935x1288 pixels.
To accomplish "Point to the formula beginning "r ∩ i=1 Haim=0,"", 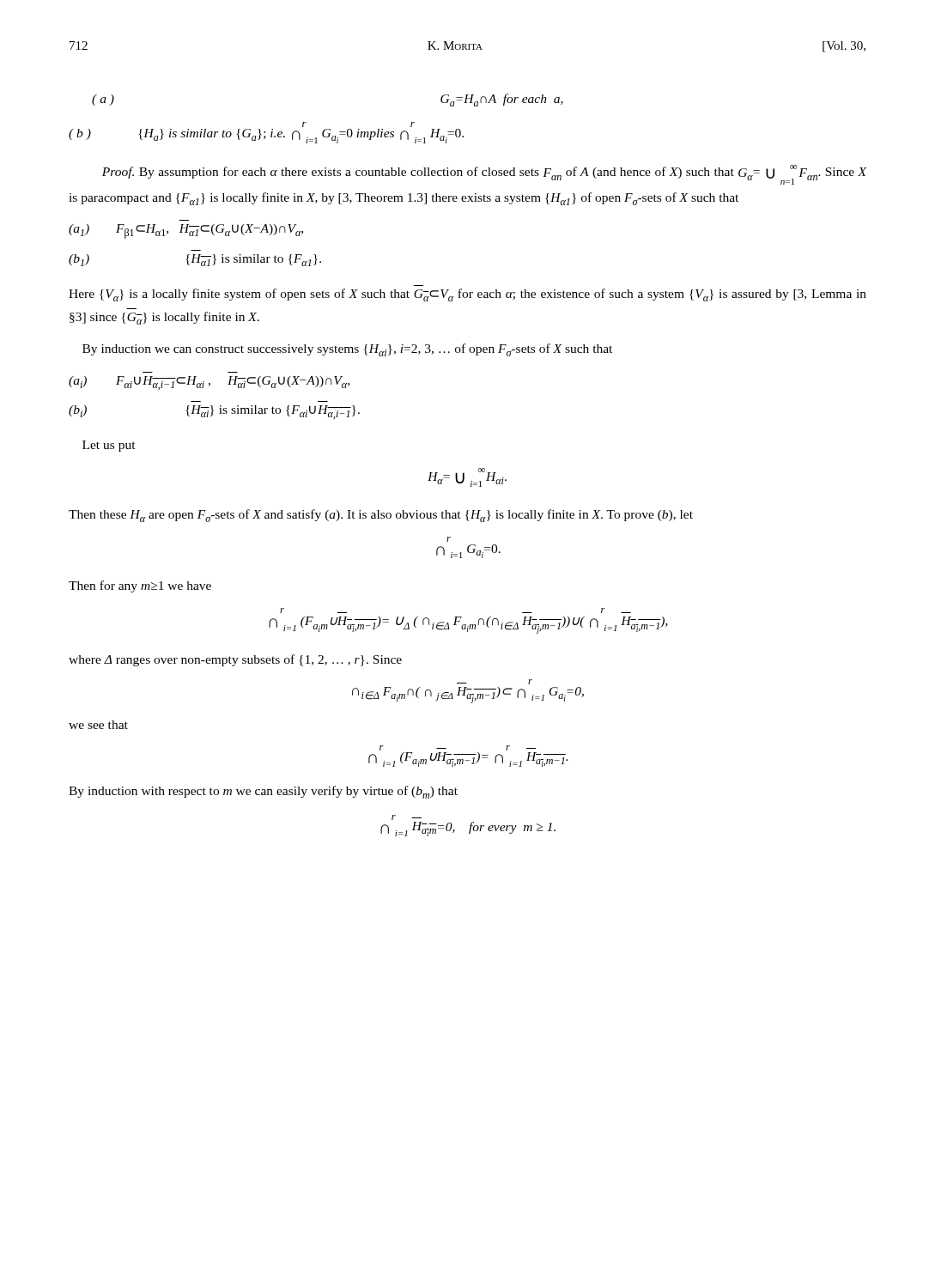I will (468, 828).
